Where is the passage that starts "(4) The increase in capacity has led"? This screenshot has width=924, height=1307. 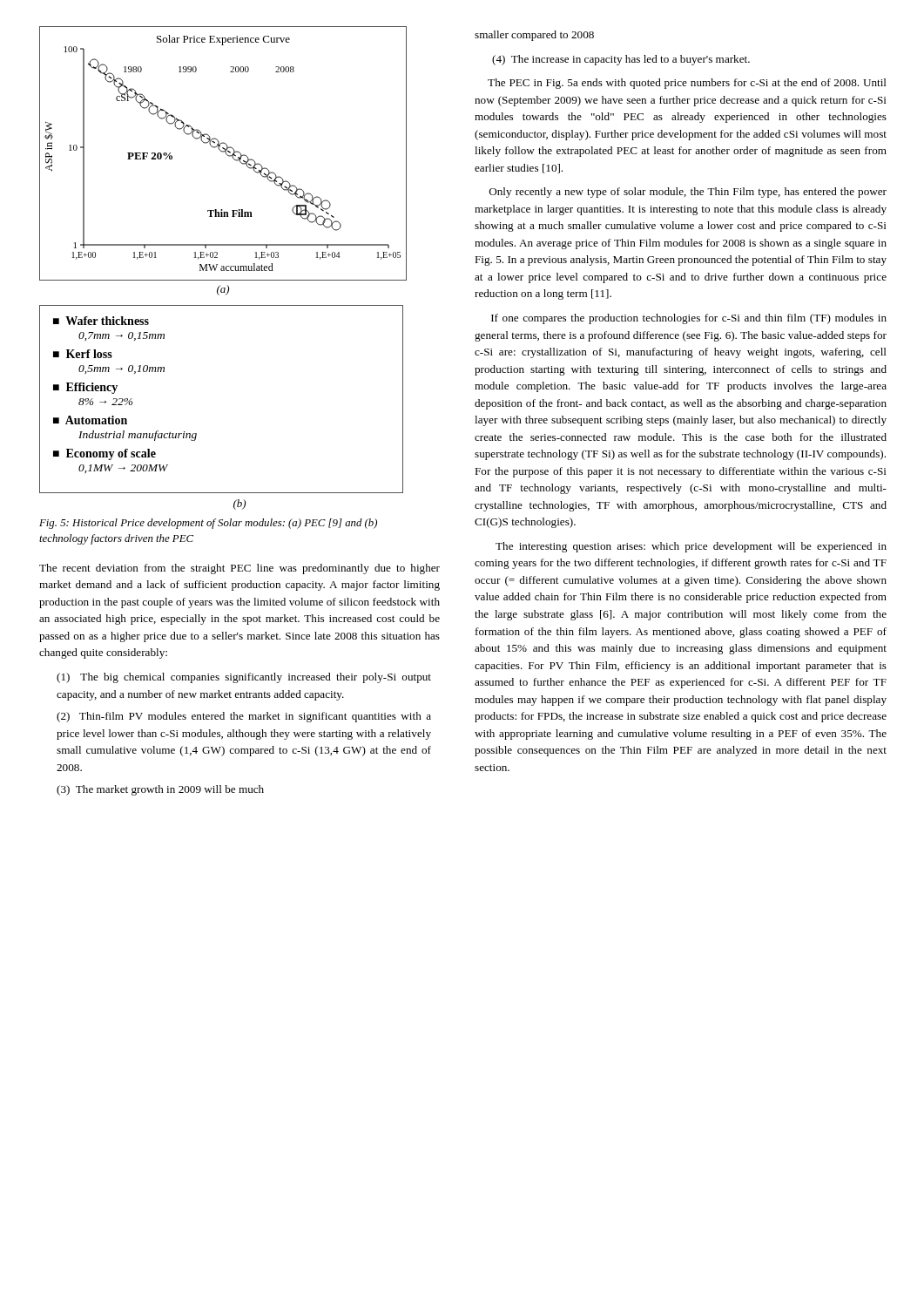click(621, 58)
